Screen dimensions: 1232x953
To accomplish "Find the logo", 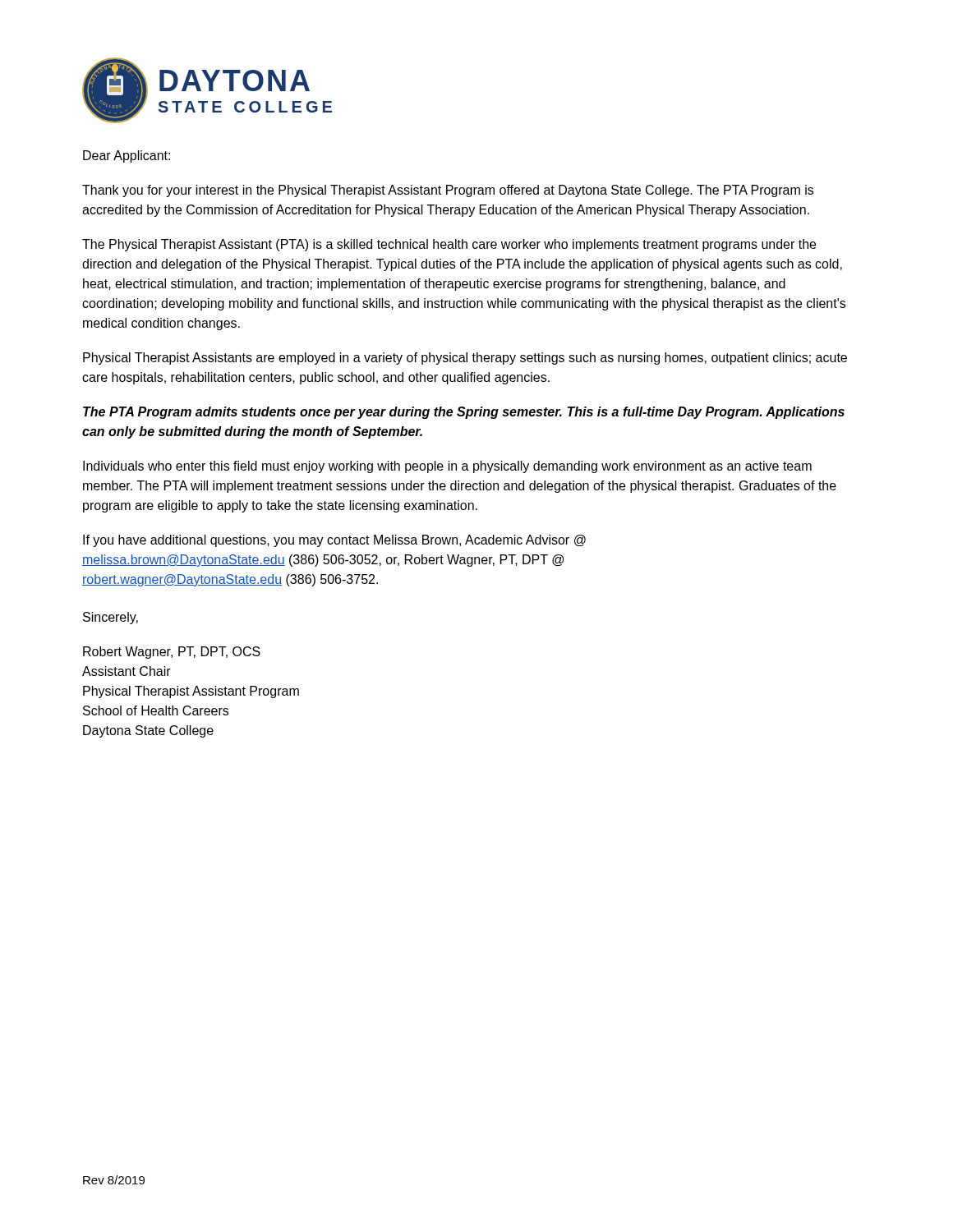I will [468, 90].
